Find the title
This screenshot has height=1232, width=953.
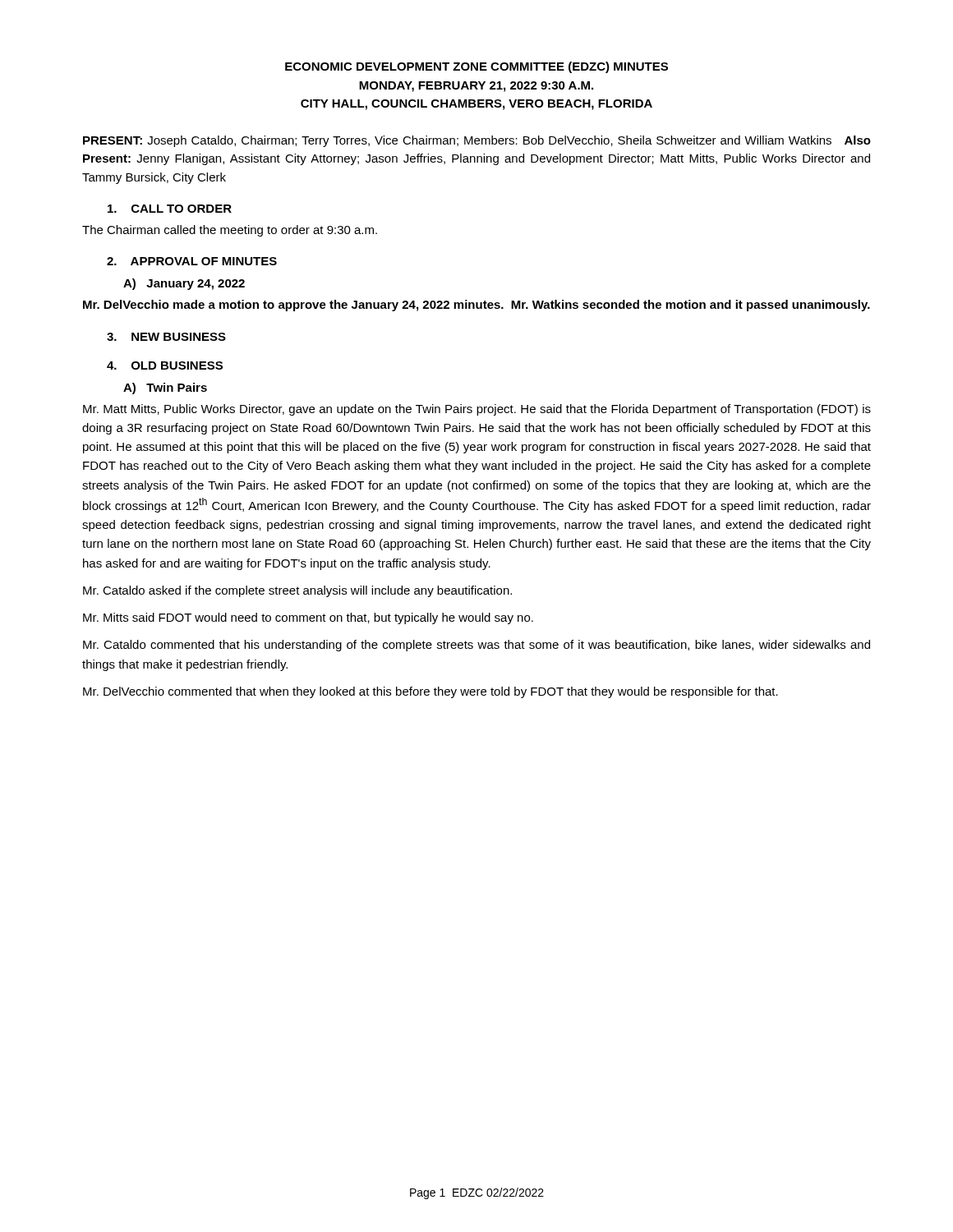tap(476, 85)
